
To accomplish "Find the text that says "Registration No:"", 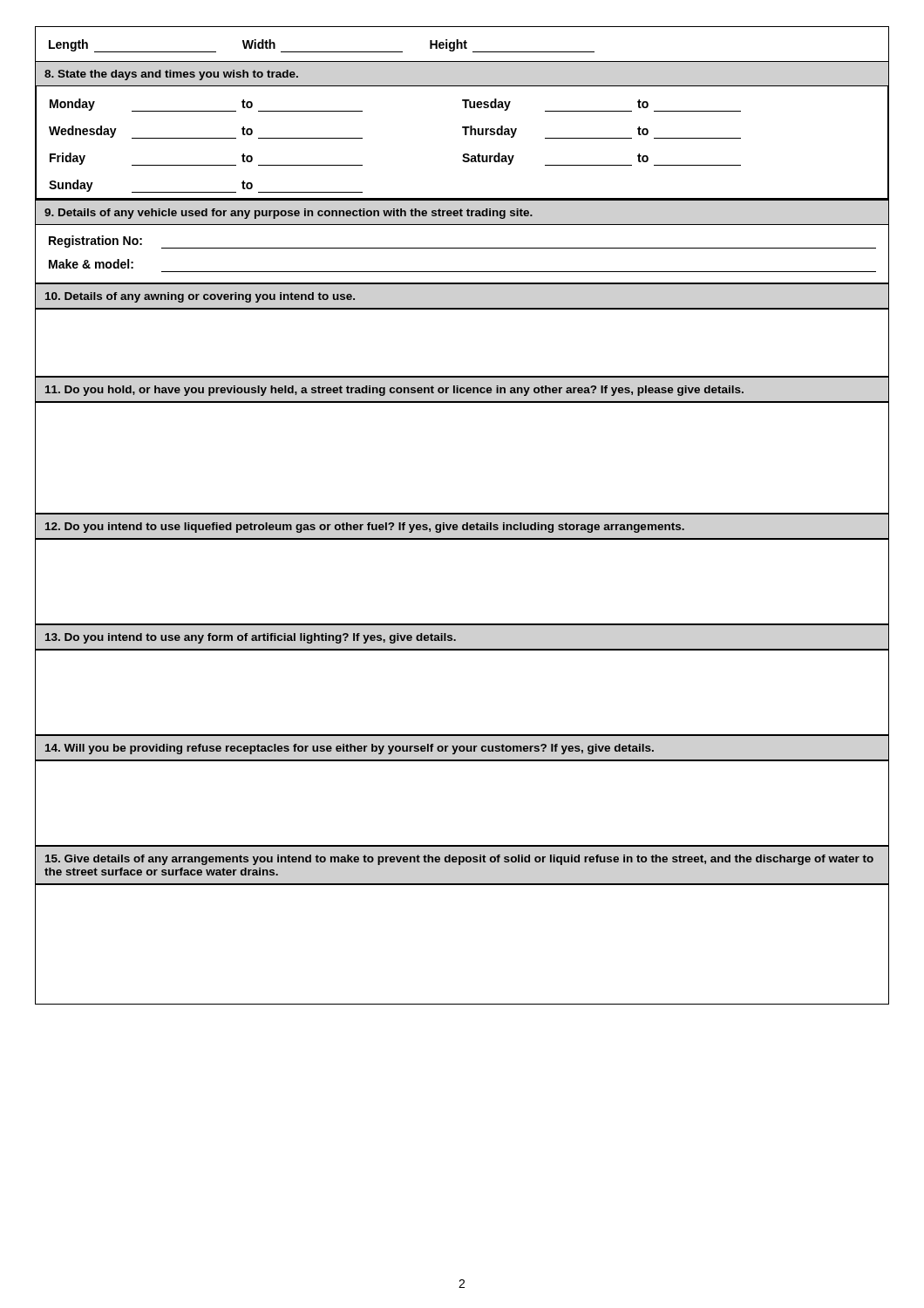I will pyautogui.click(x=95, y=240).
